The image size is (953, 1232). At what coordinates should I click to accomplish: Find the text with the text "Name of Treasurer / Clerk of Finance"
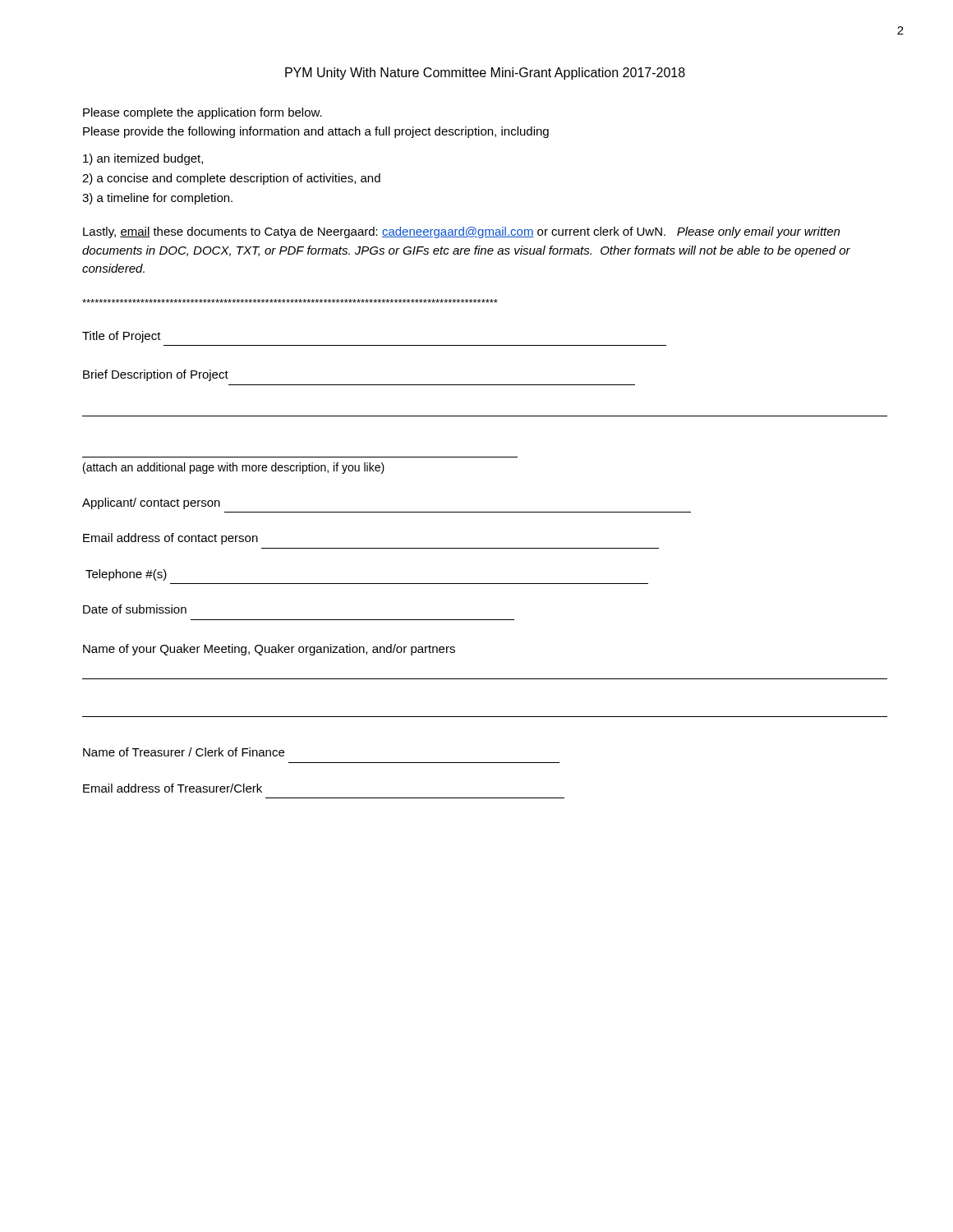click(321, 753)
